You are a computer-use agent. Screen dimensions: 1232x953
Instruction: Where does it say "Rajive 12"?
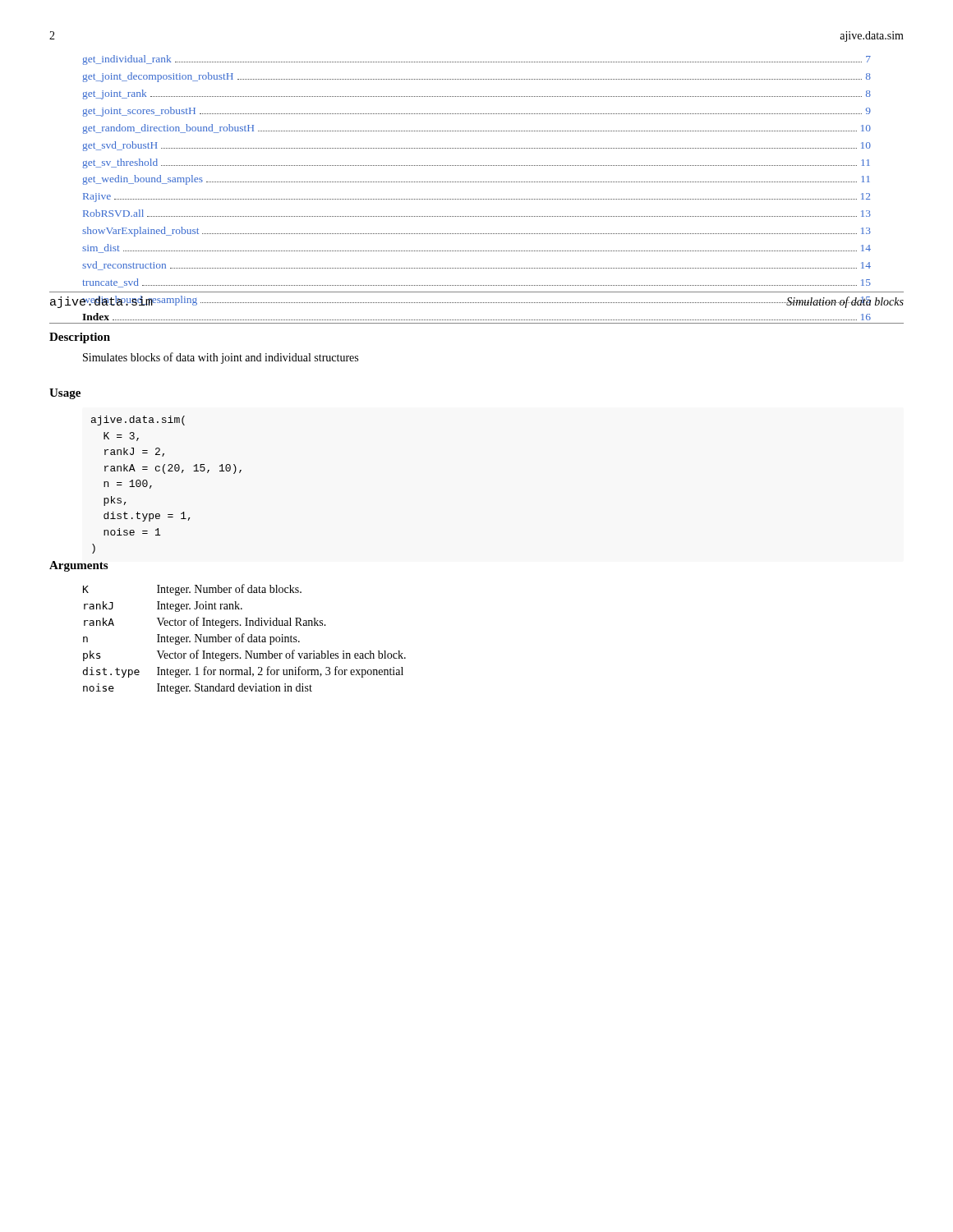[x=476, y=197]
